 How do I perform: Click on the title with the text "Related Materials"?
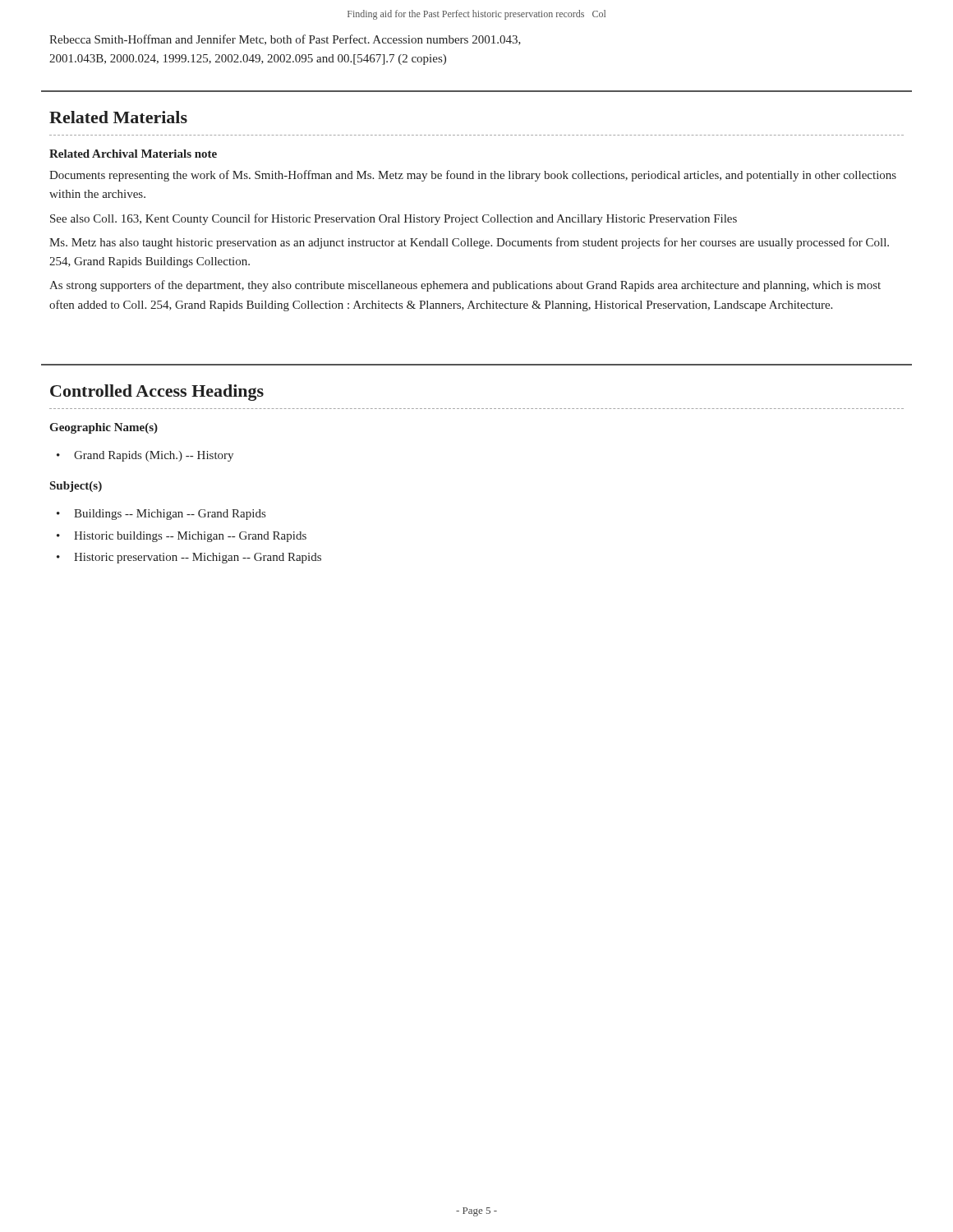pyautogui.click(x=118, y=117)
